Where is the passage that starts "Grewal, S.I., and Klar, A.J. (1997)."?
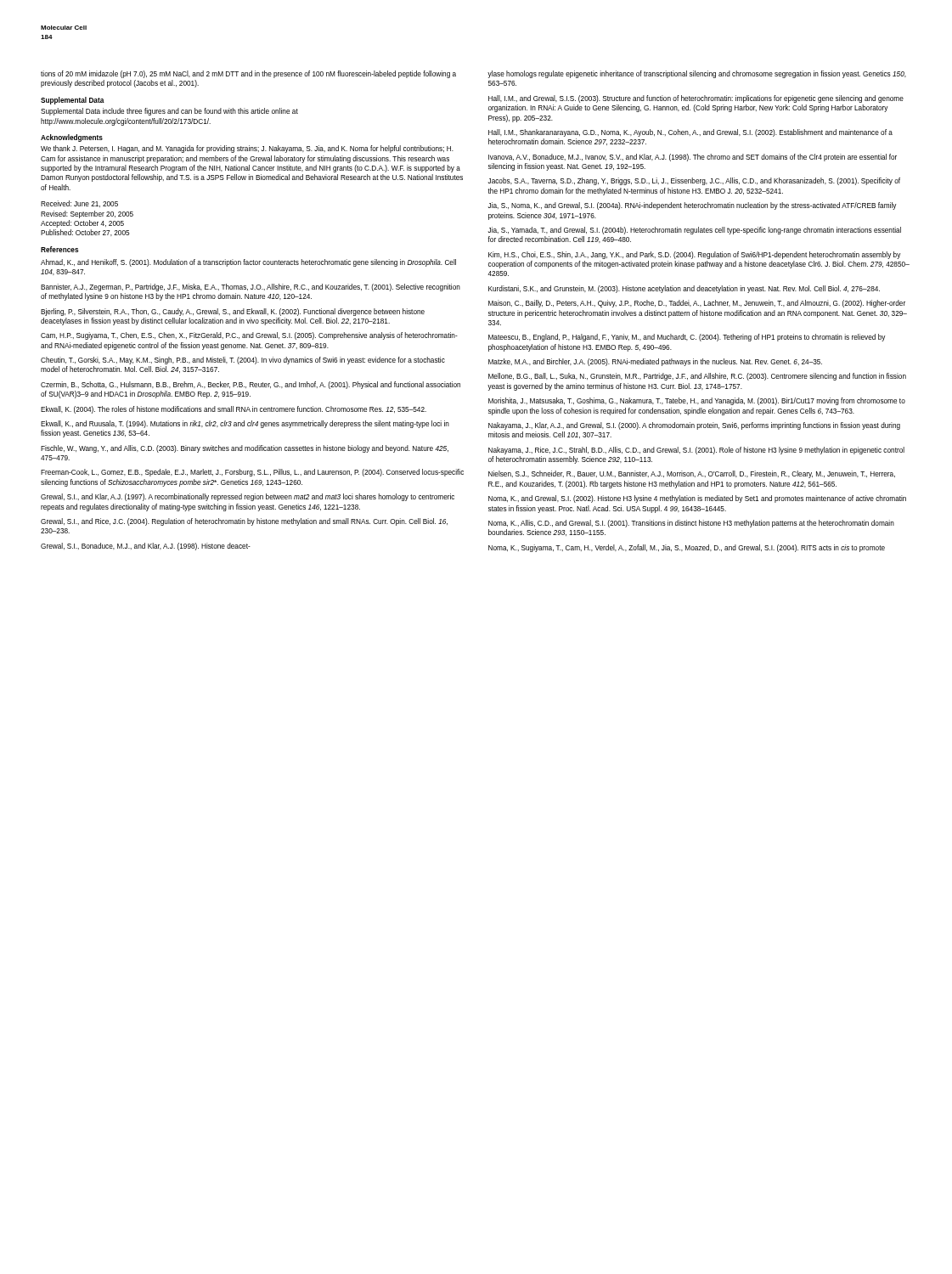Image resolution: width=952 pixels, height=1274 pixels. pyautogui.click(x=252, y=502)
